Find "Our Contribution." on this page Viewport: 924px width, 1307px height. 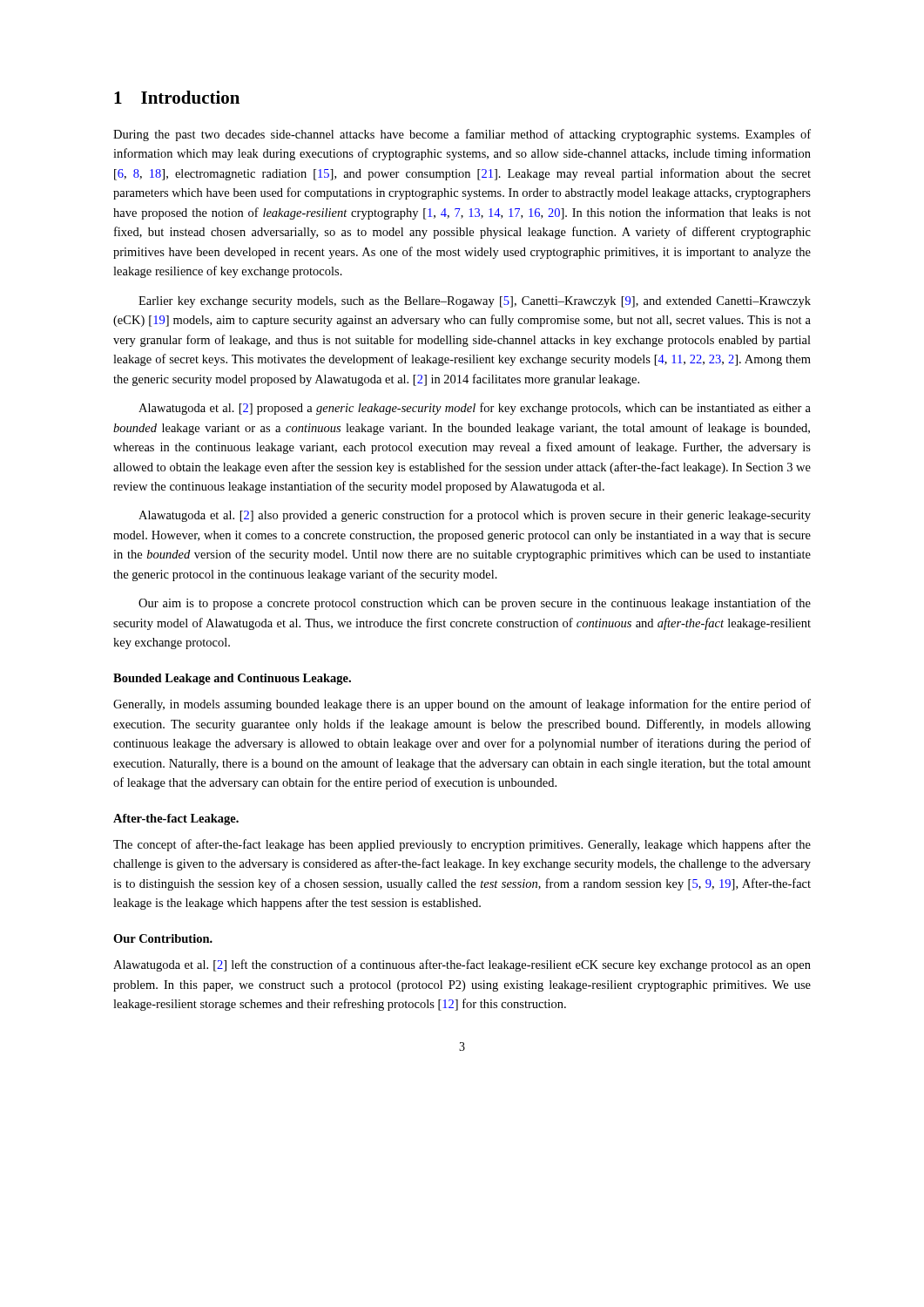coord(163,938)
